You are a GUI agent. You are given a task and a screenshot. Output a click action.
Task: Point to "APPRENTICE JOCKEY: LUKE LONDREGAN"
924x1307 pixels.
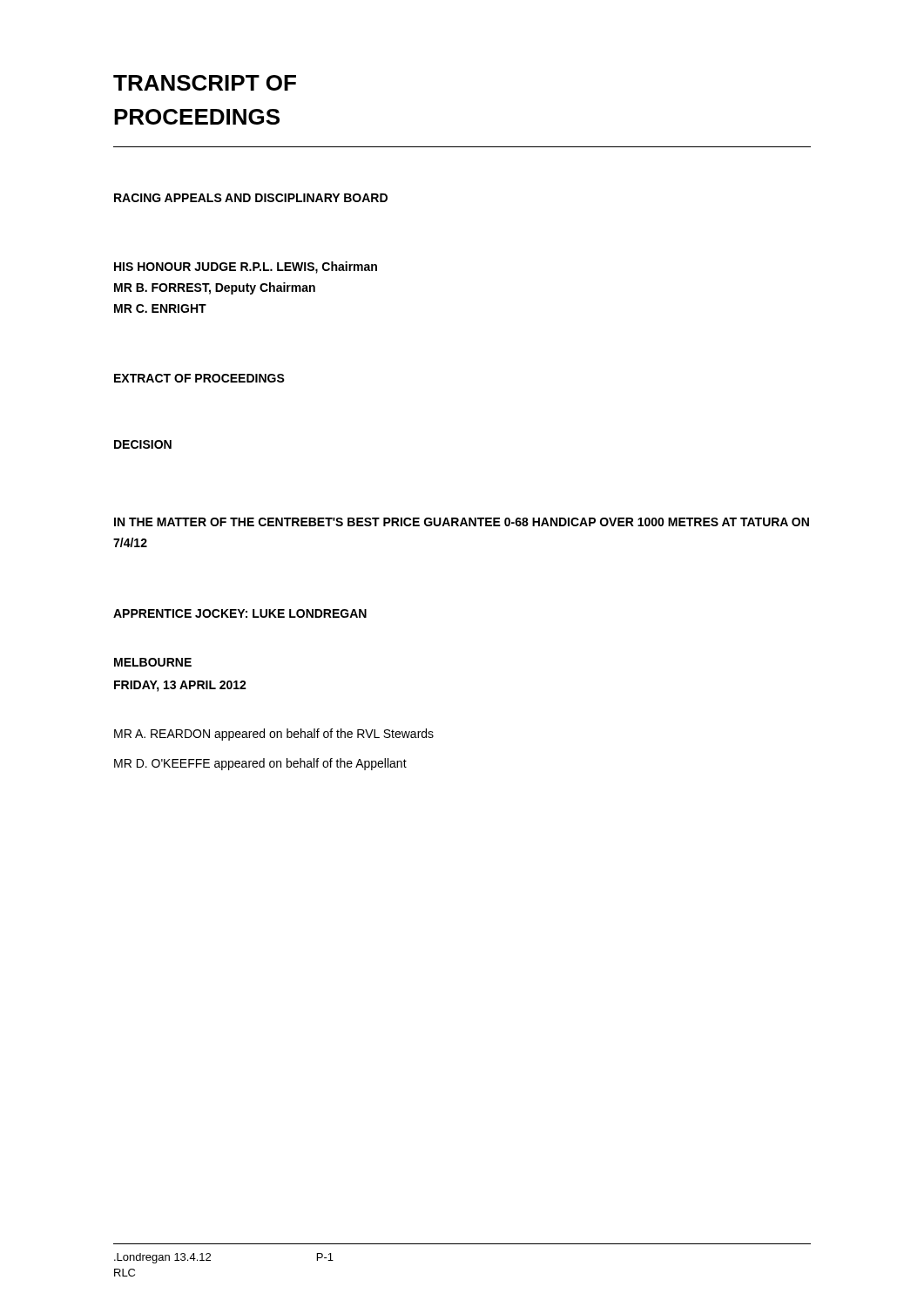pos(240,613)
